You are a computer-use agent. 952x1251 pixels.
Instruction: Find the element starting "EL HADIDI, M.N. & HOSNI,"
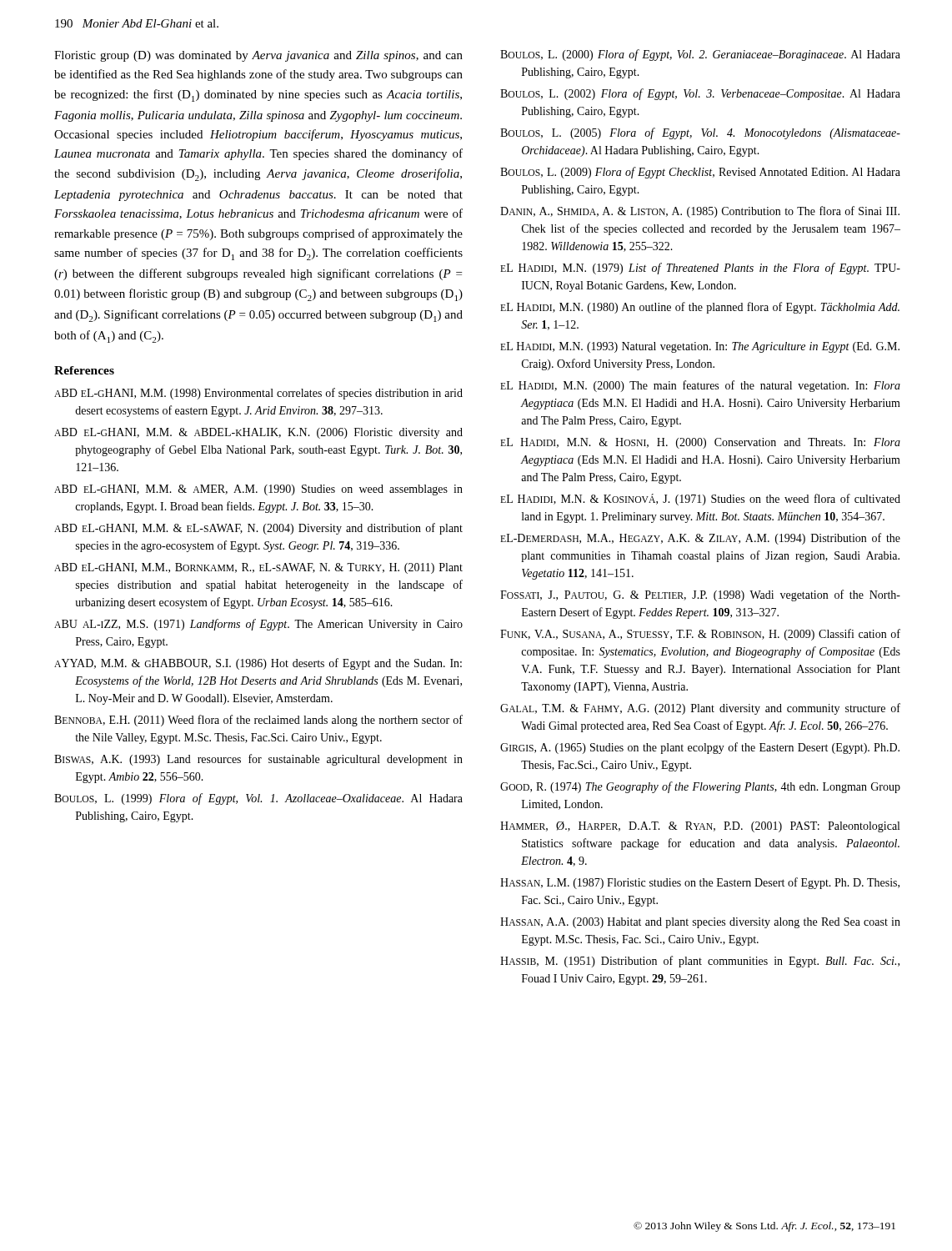[x=700, y=460]
